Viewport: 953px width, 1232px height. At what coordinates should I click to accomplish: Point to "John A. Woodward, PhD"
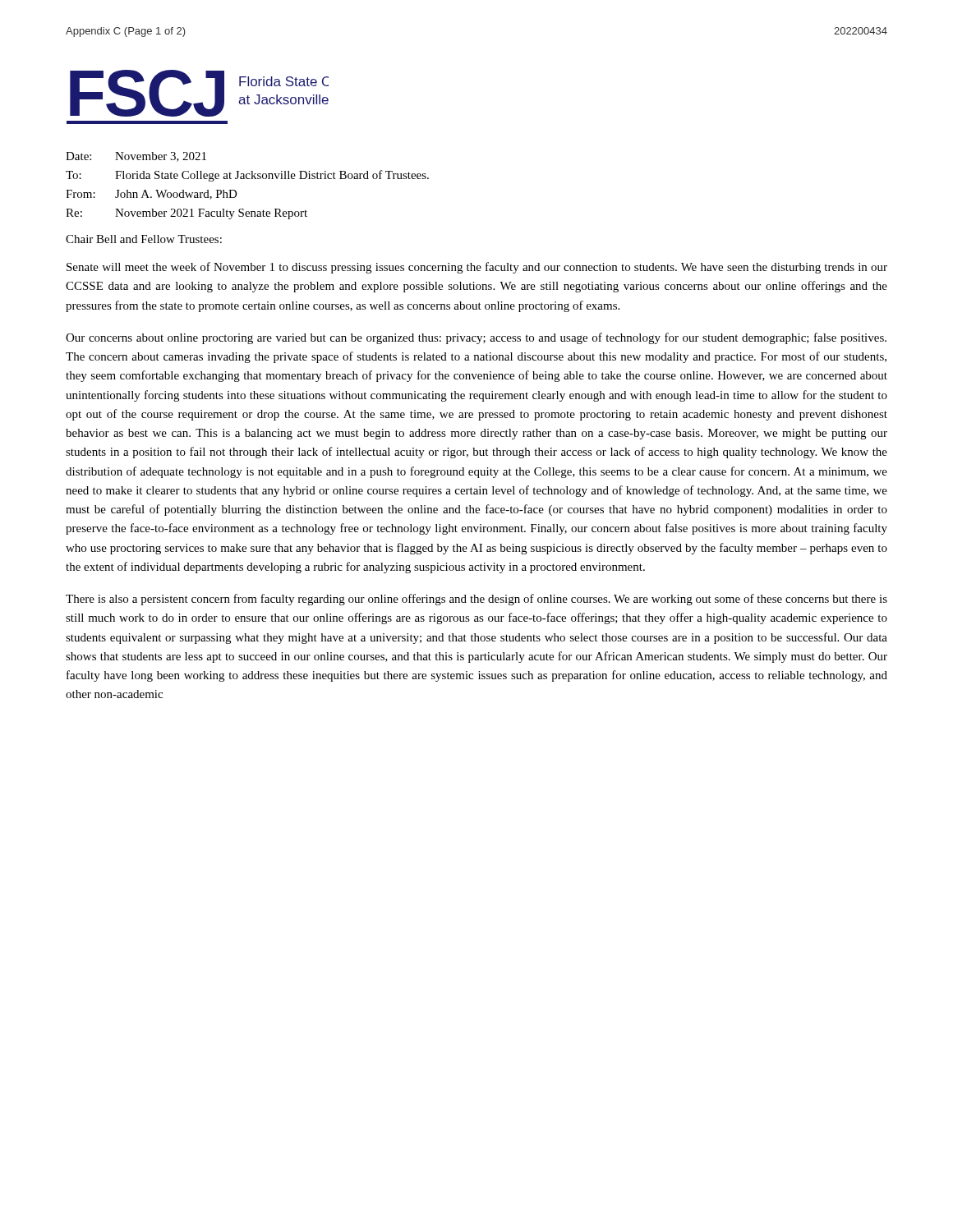176,194
